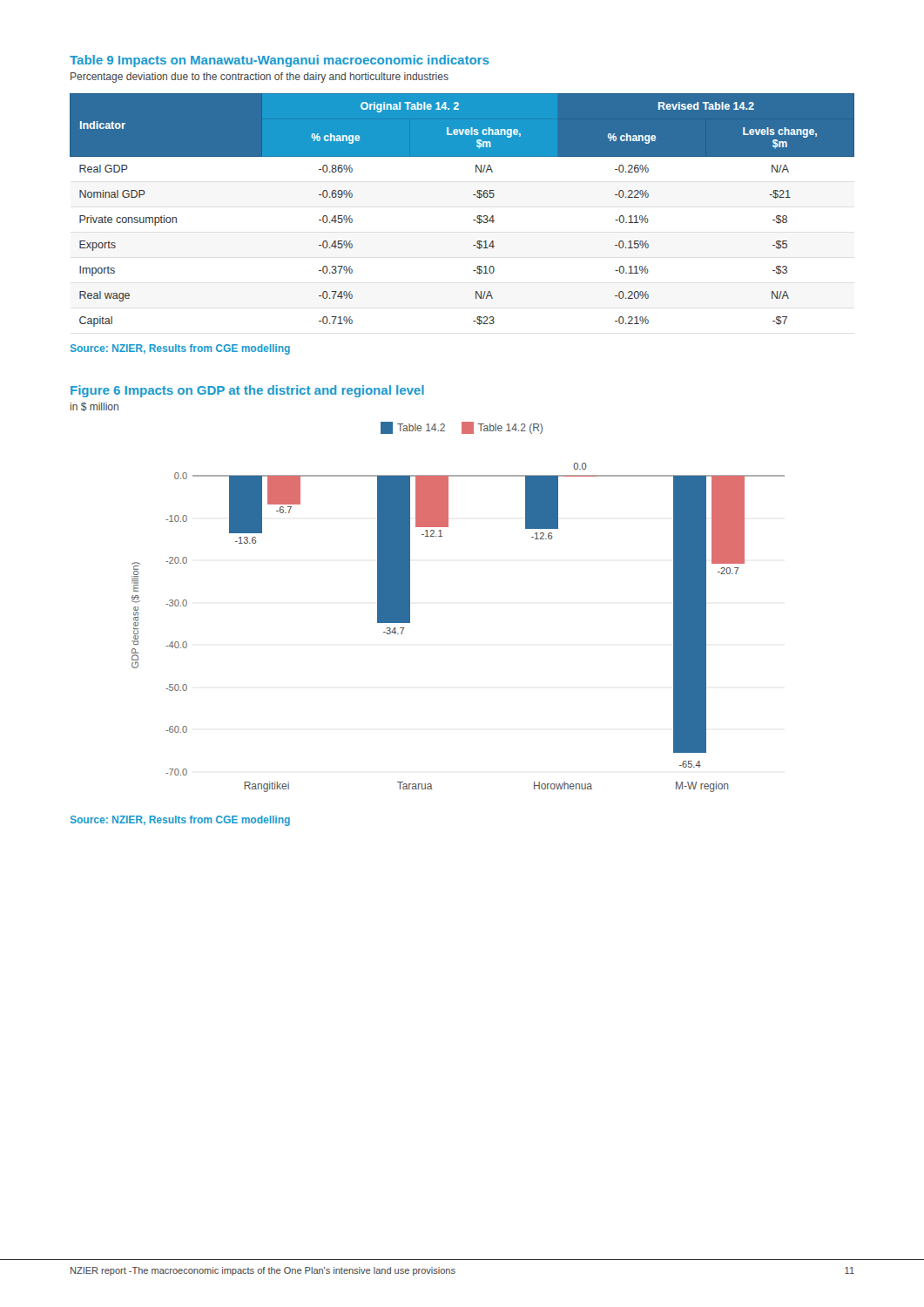Find the text starting "Percentage deviation due to the contraction"

click(x=259, y=77)
